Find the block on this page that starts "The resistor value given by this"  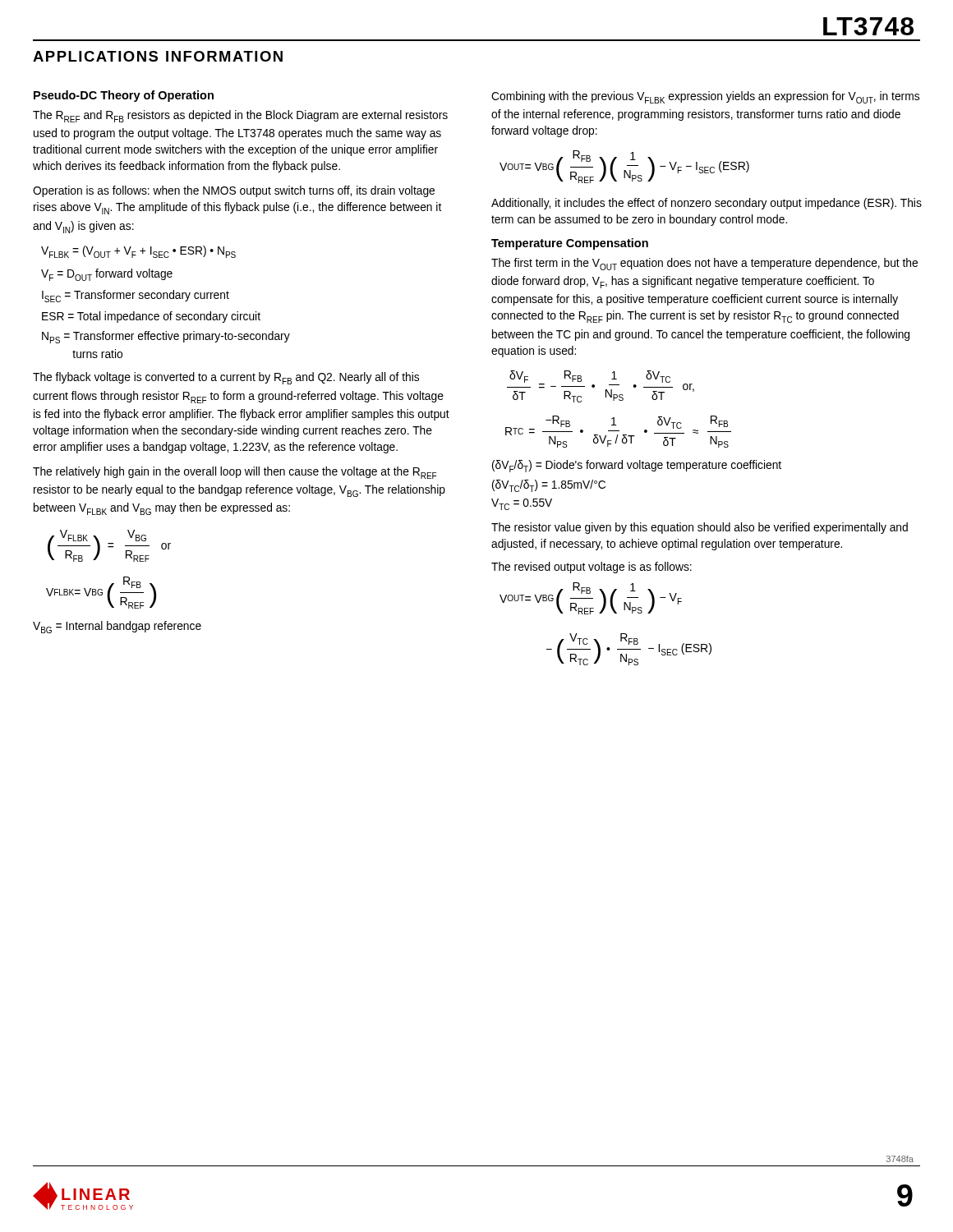click(707, 536)
